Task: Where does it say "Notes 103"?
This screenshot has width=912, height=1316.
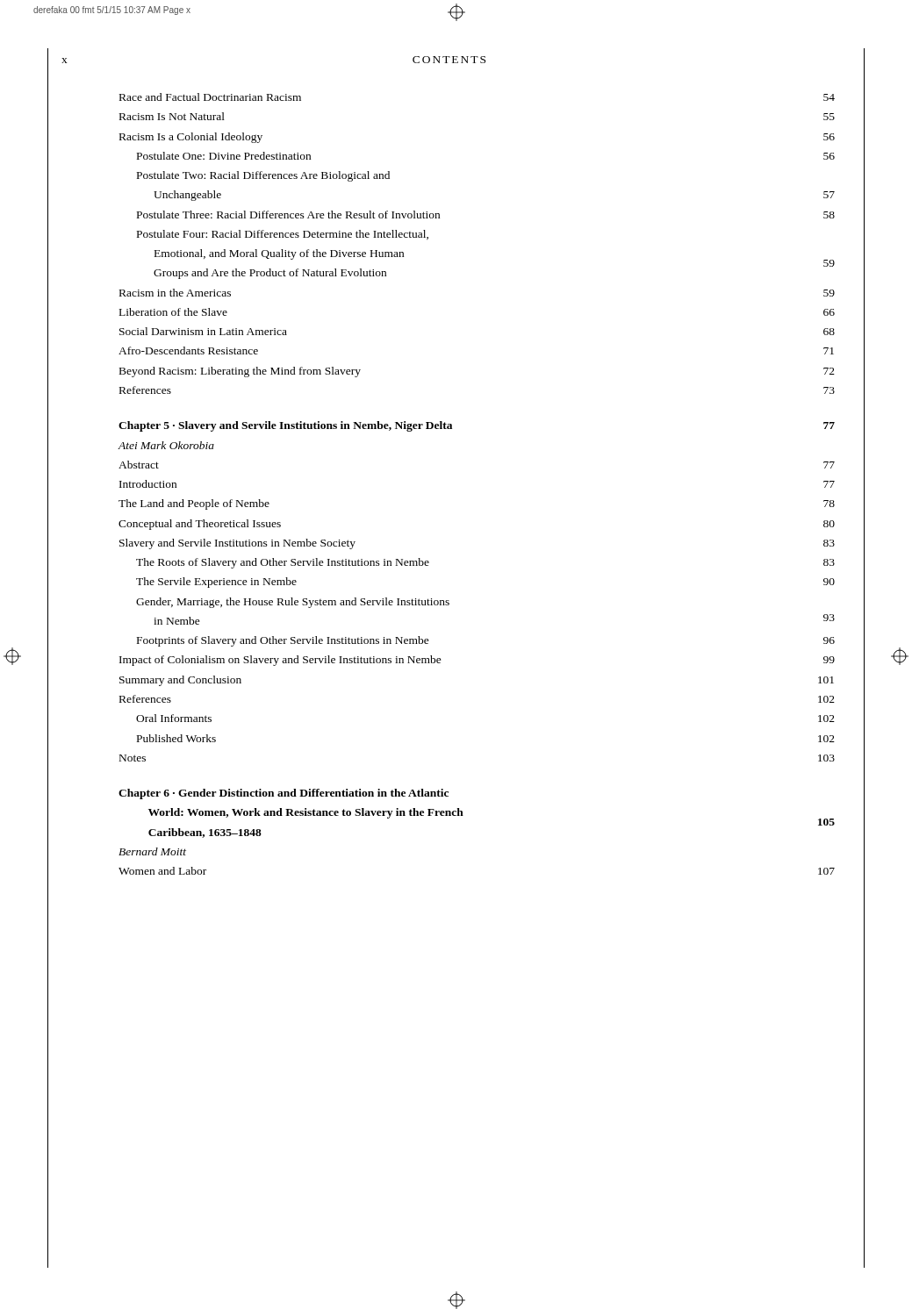Action: pyautogui.click(x=135, y=758)
